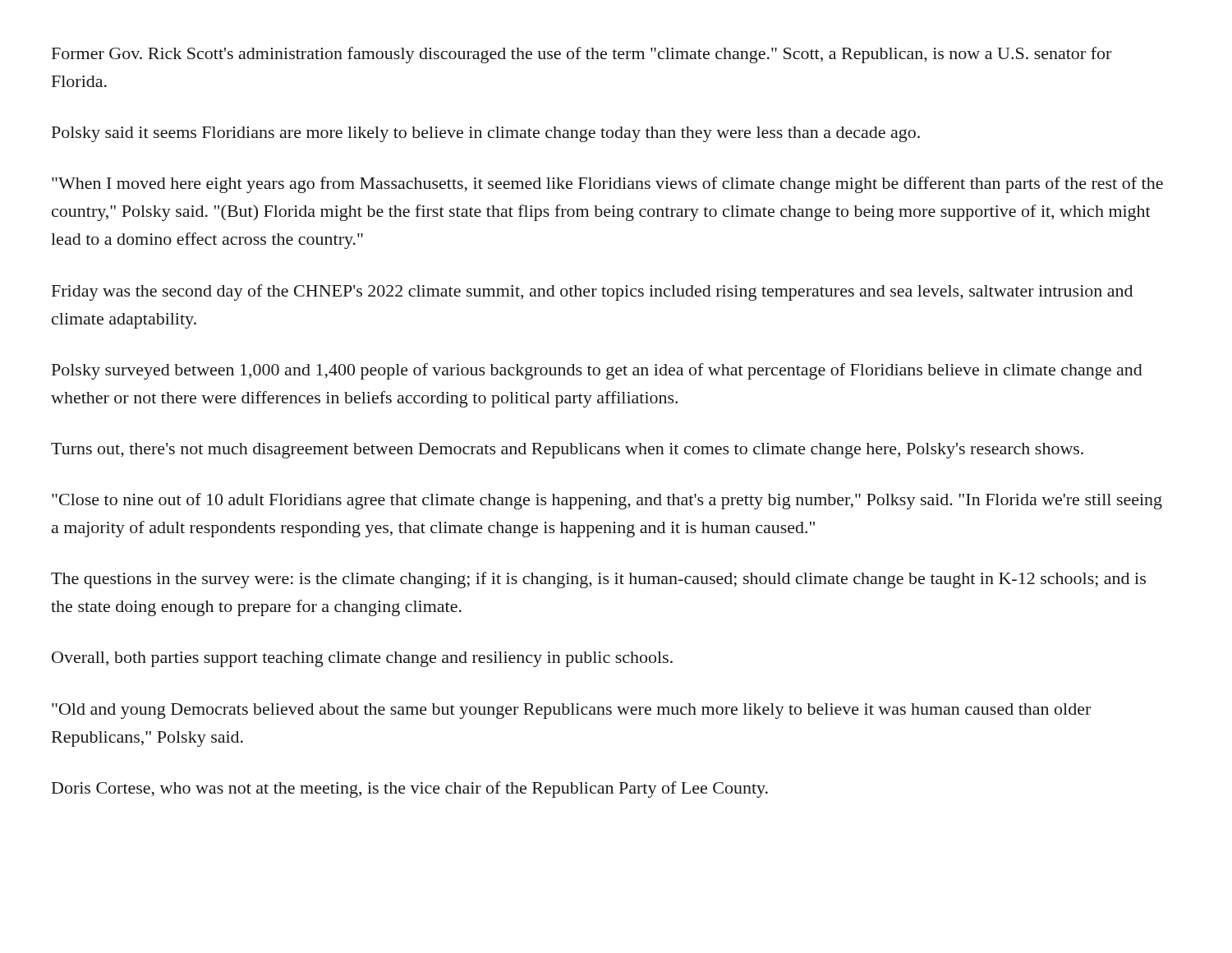Click on the text block that says "Polsky surveyed between 1,000 and"
Viewport: 1232px width, 953px height.
[597, 383]
